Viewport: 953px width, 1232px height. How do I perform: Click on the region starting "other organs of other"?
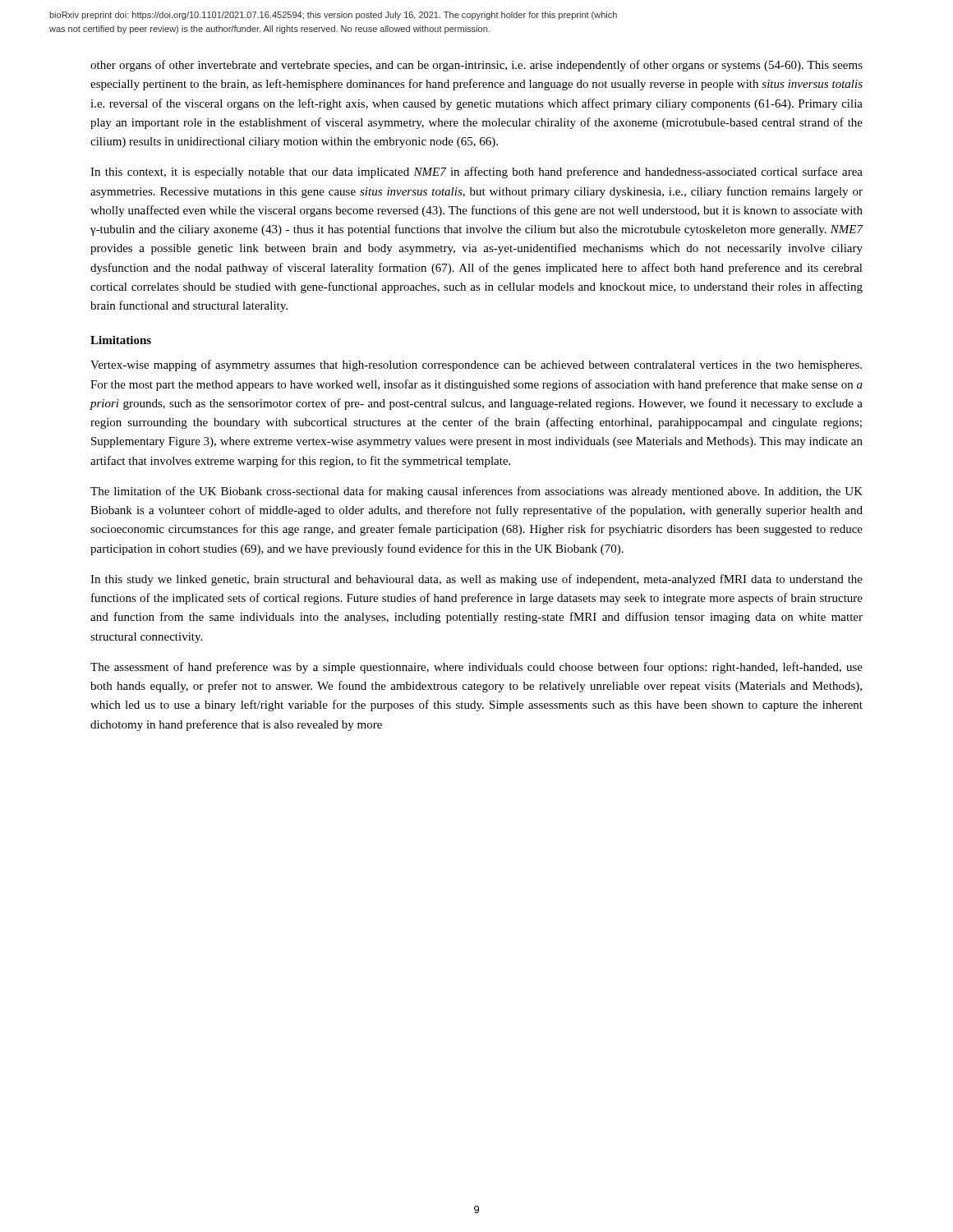pos(476,103)
